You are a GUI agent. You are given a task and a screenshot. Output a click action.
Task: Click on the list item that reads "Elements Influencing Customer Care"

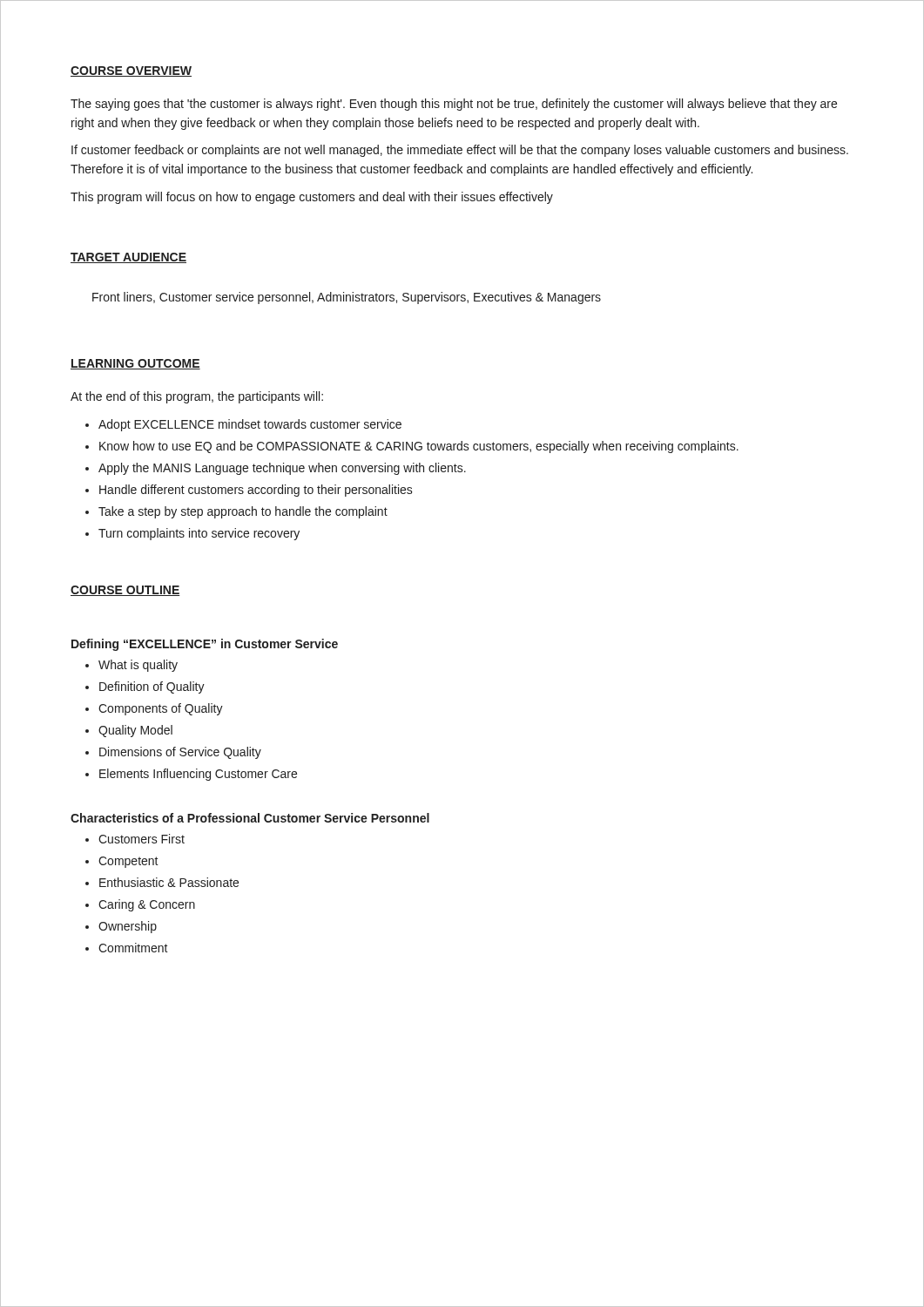tap(198, 774)
